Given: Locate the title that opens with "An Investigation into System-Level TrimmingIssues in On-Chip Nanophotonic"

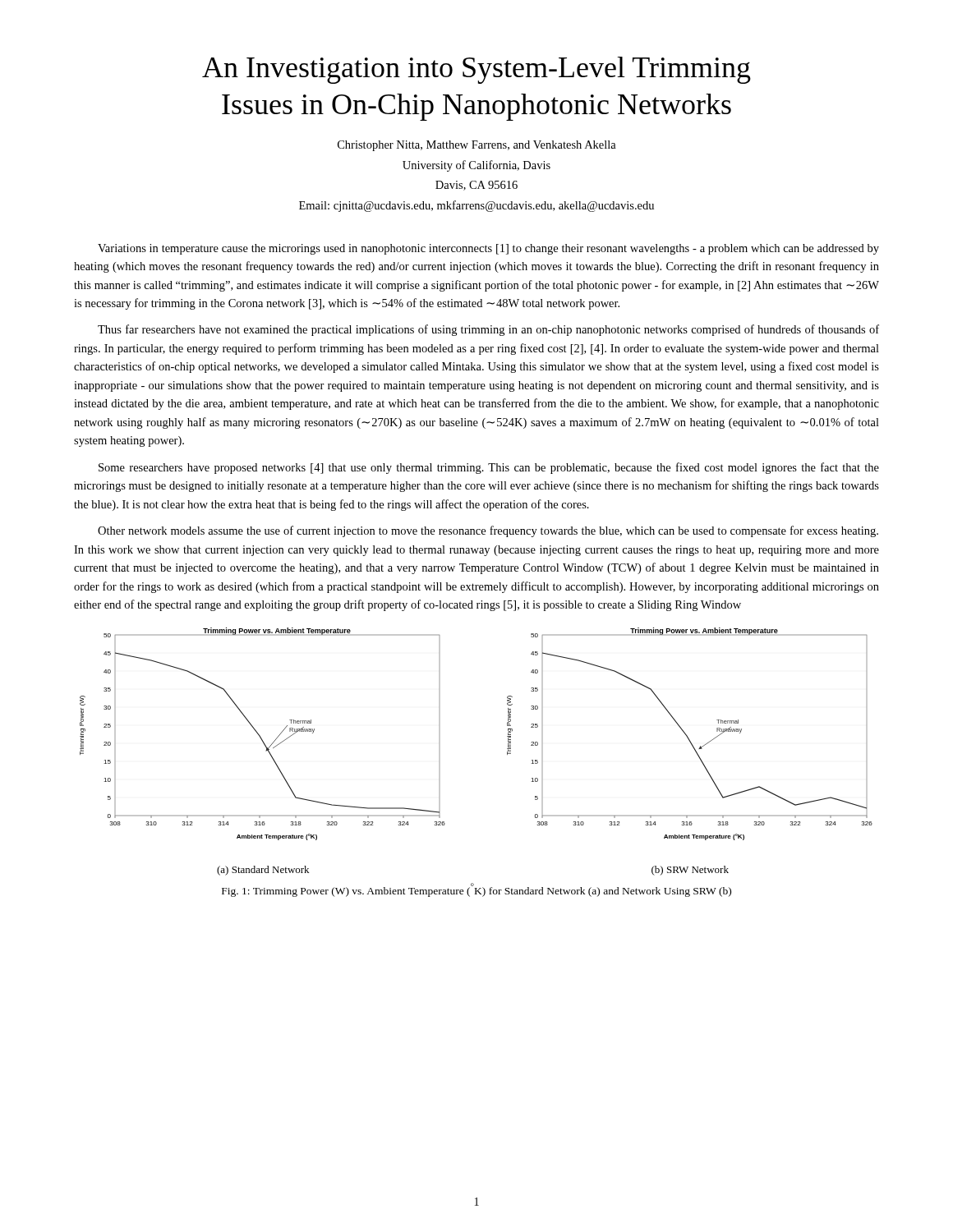Looking at the screenshot, I should (x=476, y=86).
